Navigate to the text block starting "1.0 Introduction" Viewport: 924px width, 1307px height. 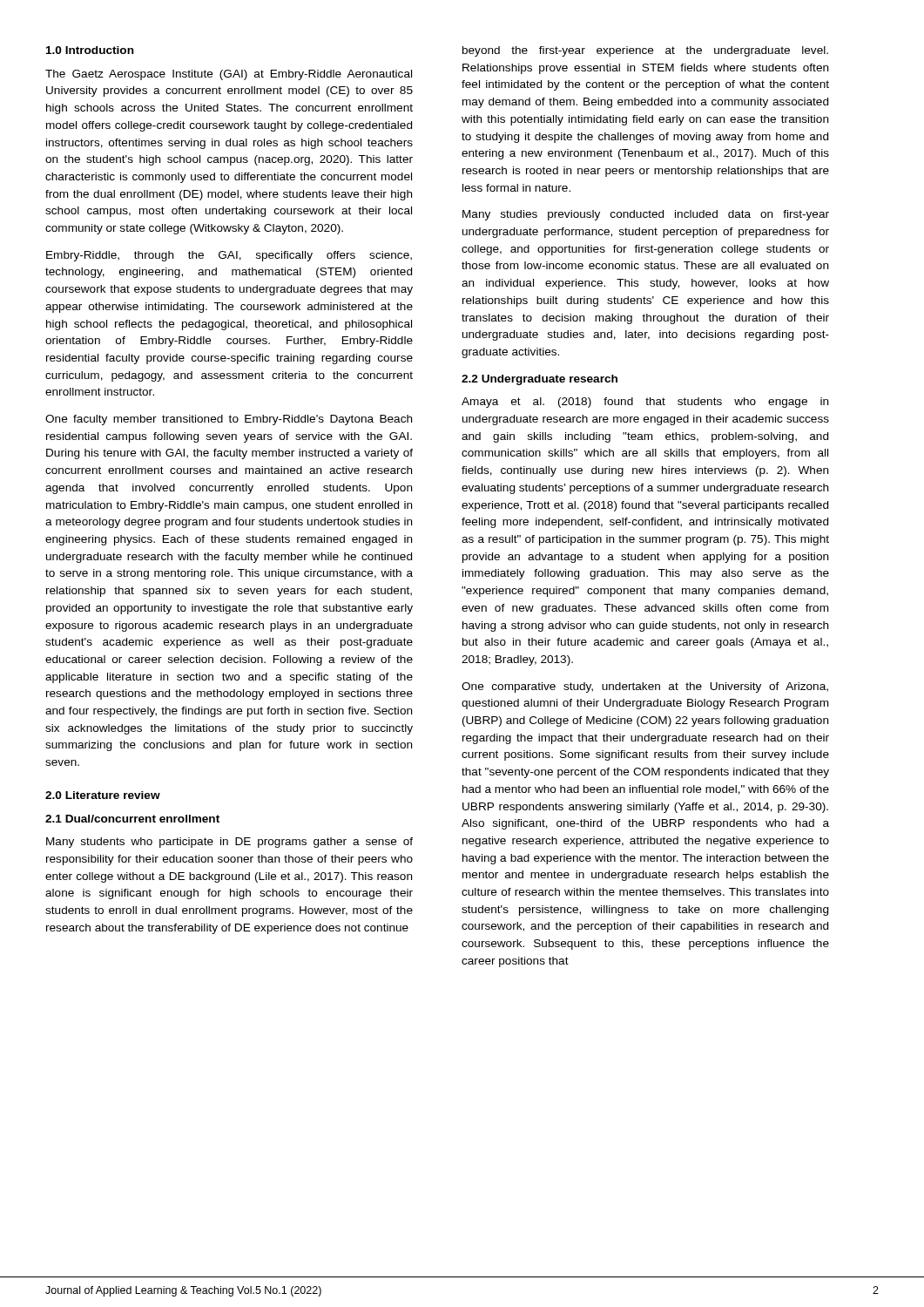tap(90, 50)
